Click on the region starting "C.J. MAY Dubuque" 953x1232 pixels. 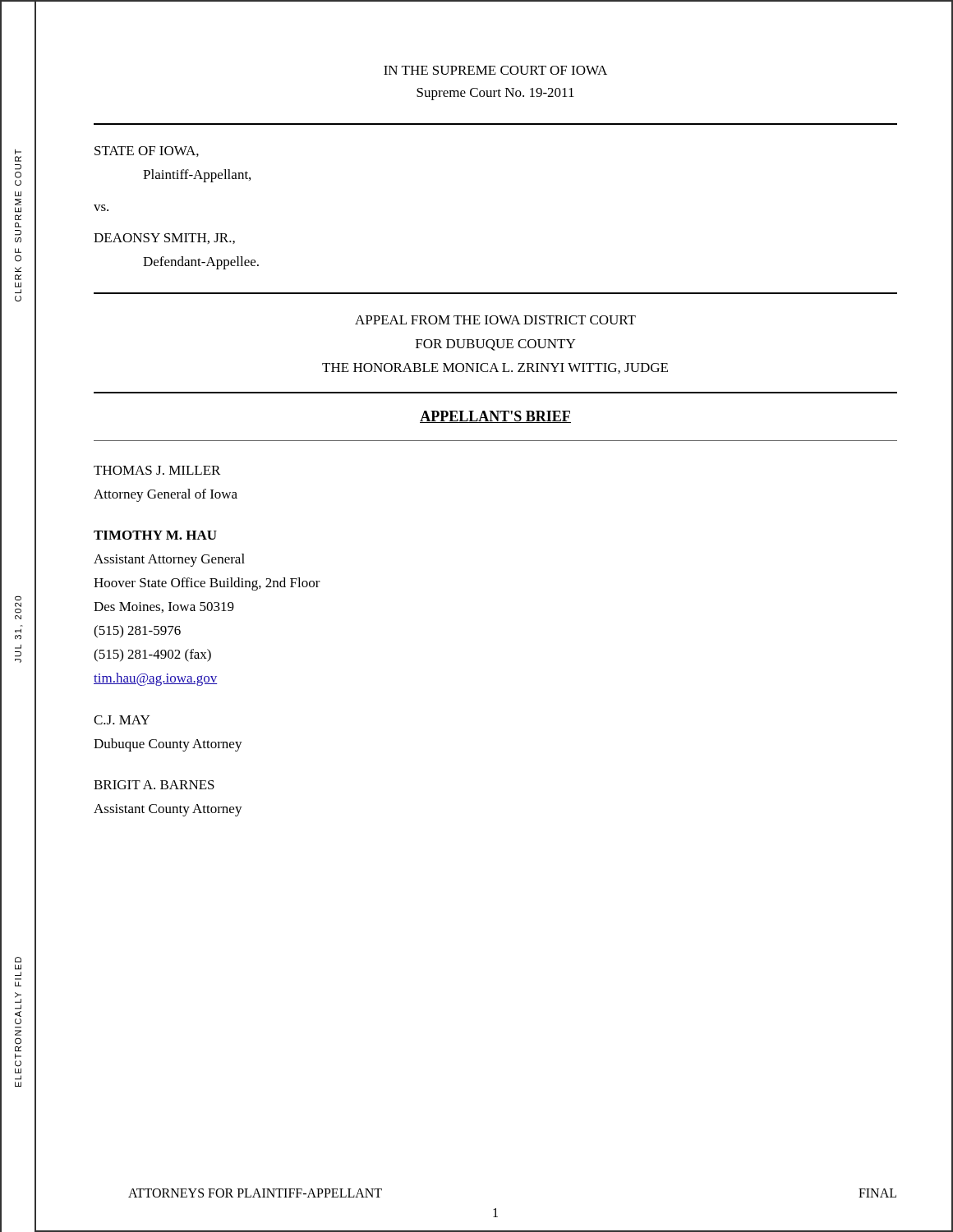coord(168,732)
